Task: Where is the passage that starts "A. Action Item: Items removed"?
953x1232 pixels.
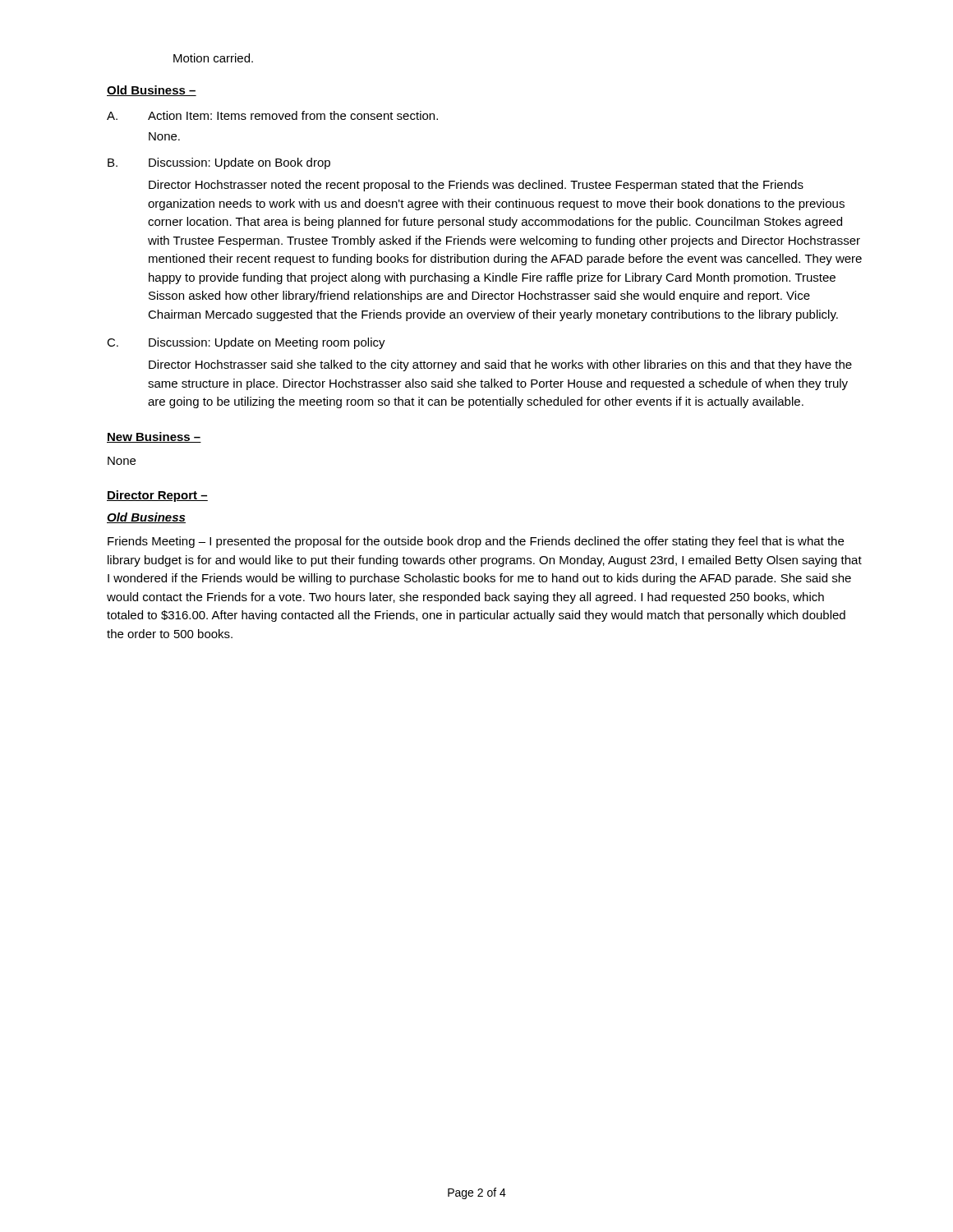Action: [272, 115]
